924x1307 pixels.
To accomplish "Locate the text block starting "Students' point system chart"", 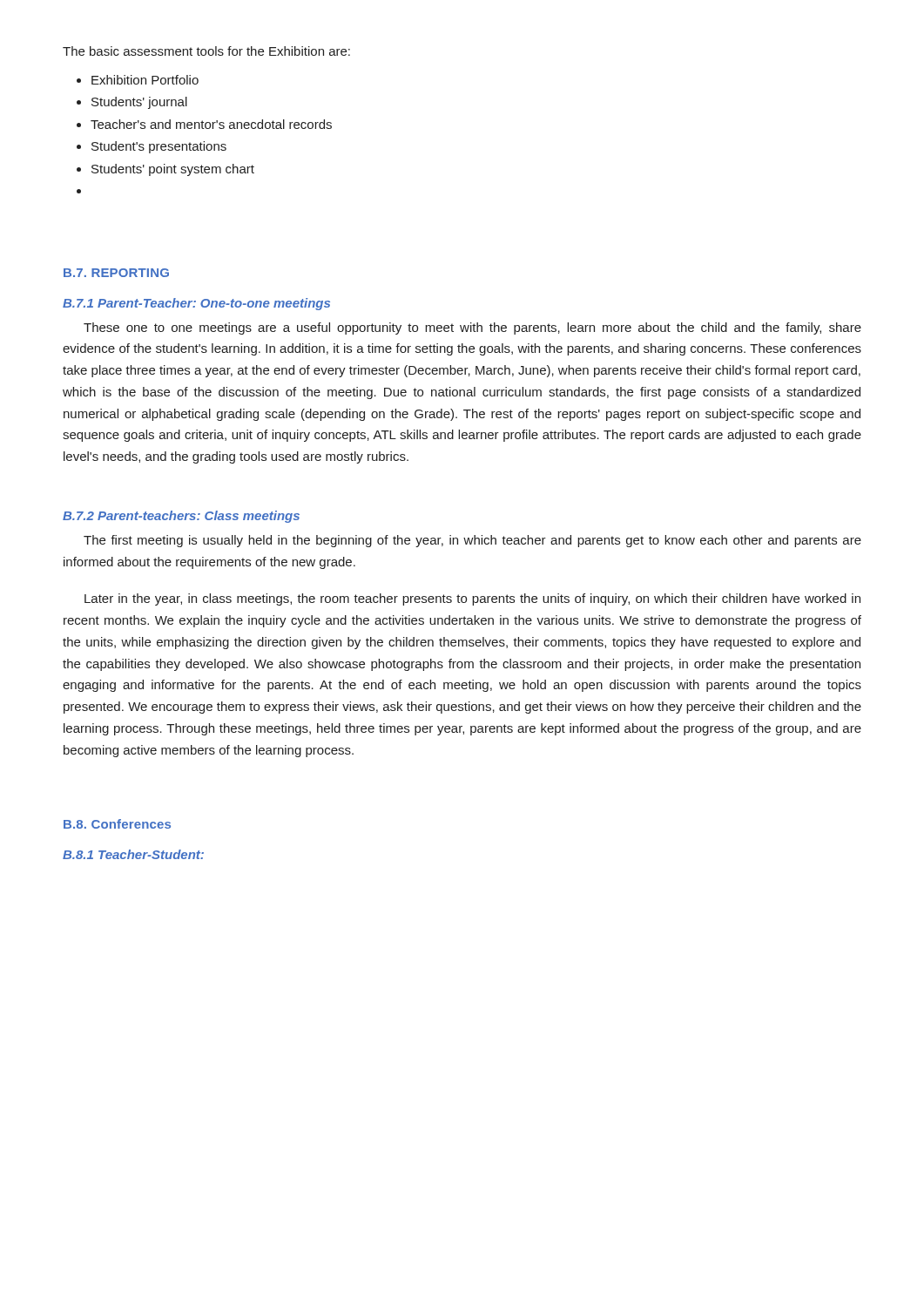I will tap(172, 168).
